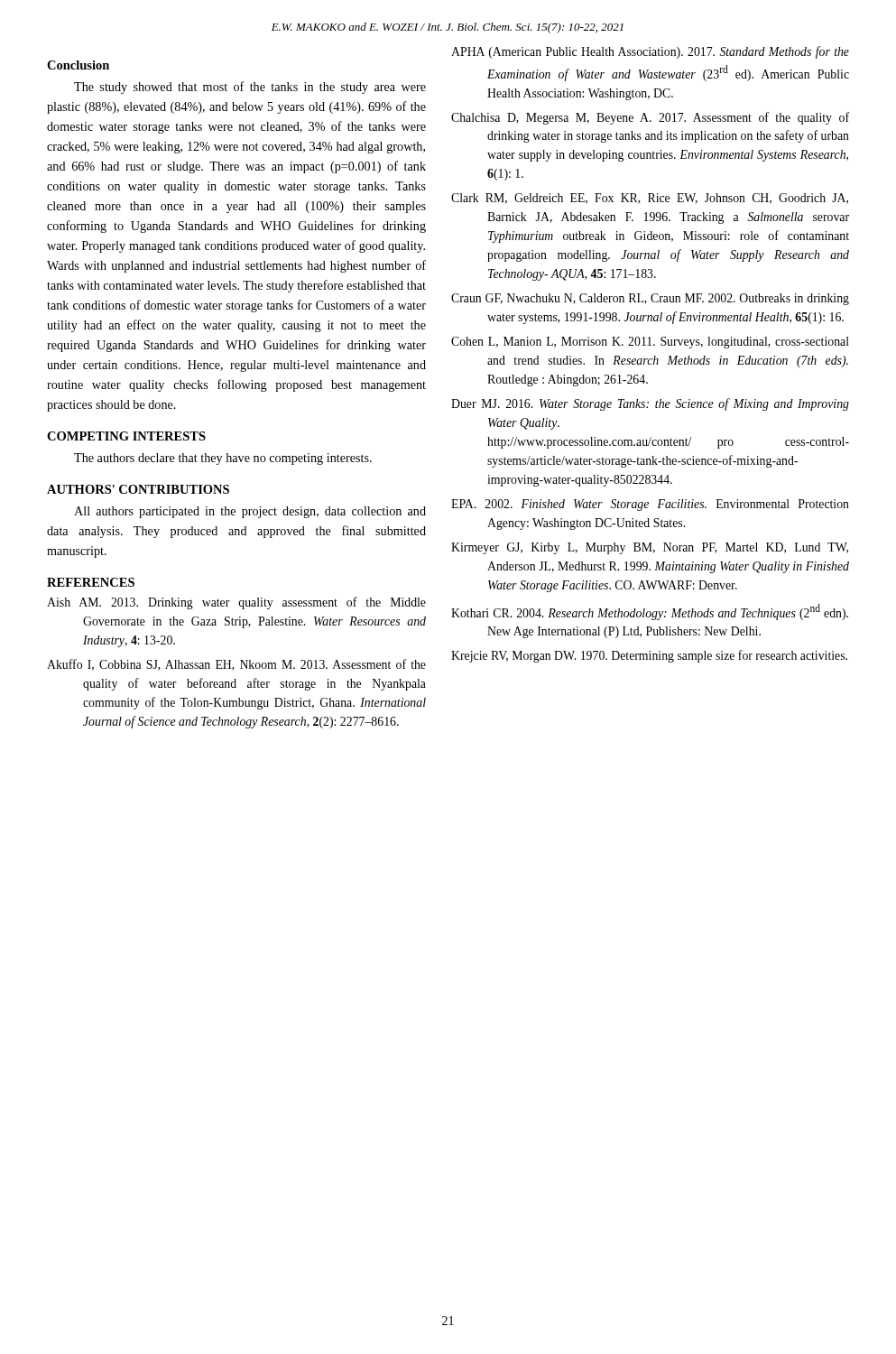Point to the text block starting "APHA (American Public Health Association). 2017."
The height and width of the screenshot is (1354, 896).
click(650, 72)
